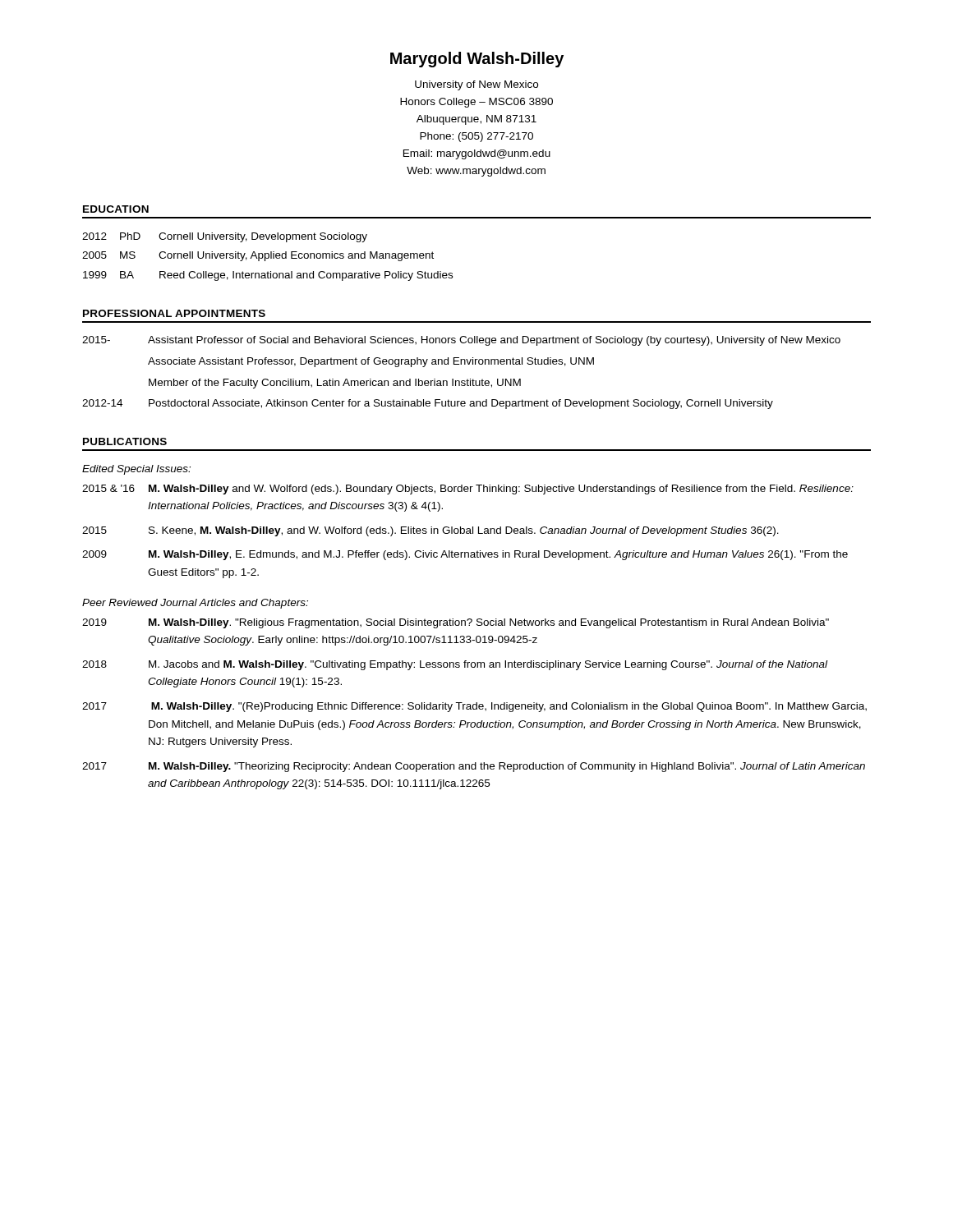The width and height of the screenshot is (953, 1232).
Task: Click on the text block that reads "University of New Mexico"
Action: click(476, 127)
